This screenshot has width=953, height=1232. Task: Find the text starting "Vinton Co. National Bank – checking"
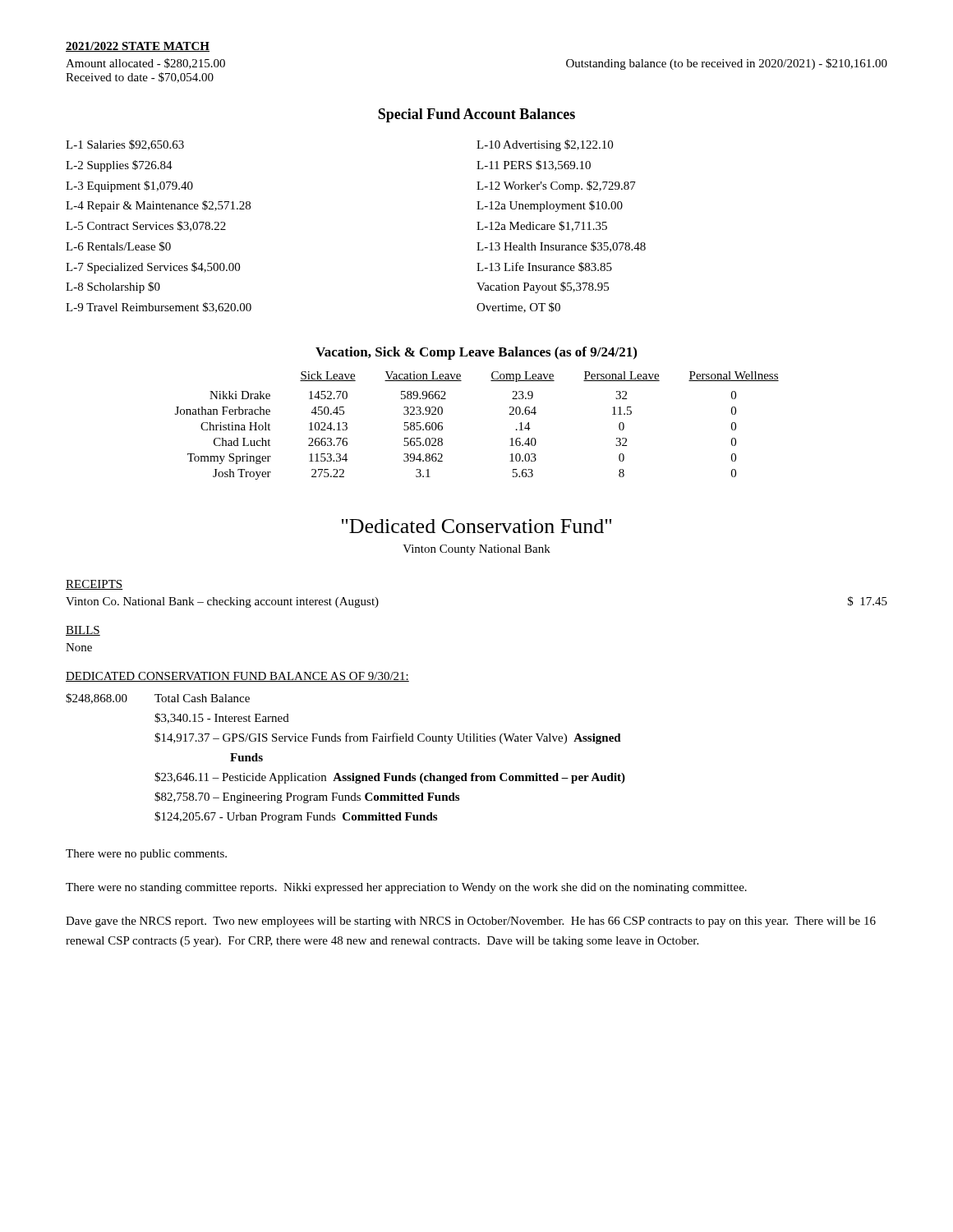point(221,602)
